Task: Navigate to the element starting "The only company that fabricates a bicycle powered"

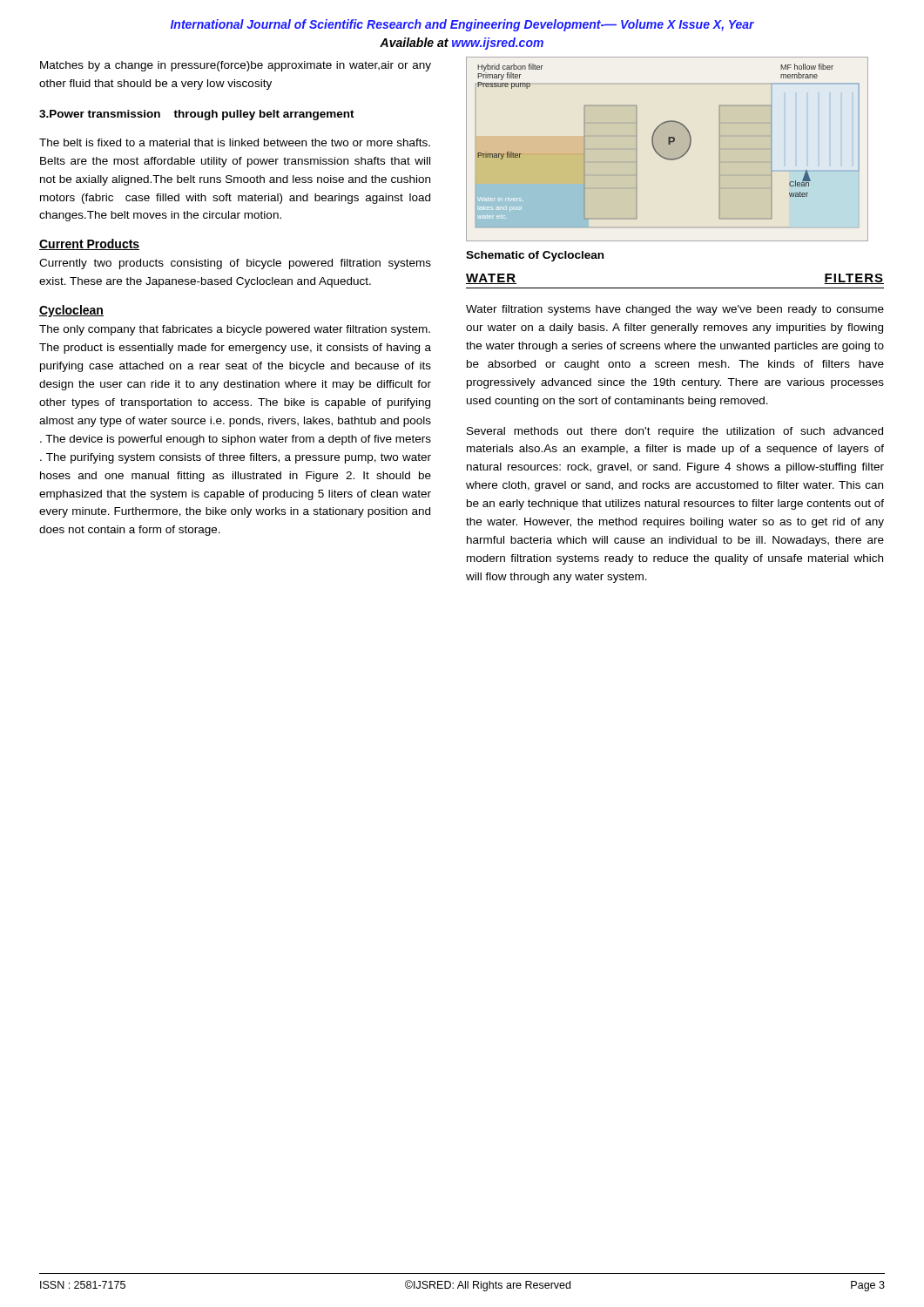Action: click(235, 429)
